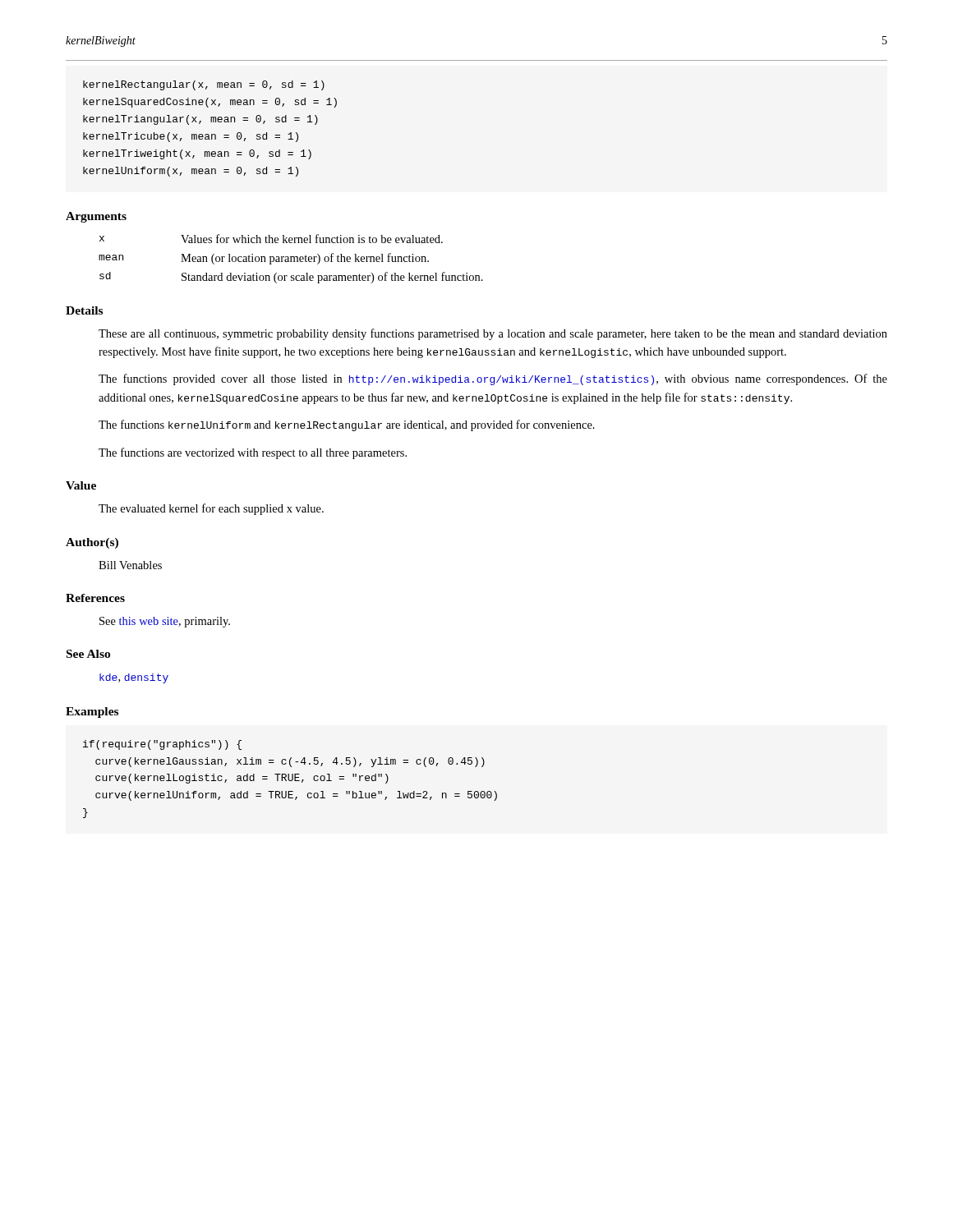This screenshot has height=1232, width=953.
Task: Find the block starting "See this web site, primarily."
Action: click(x=165, y=621)
